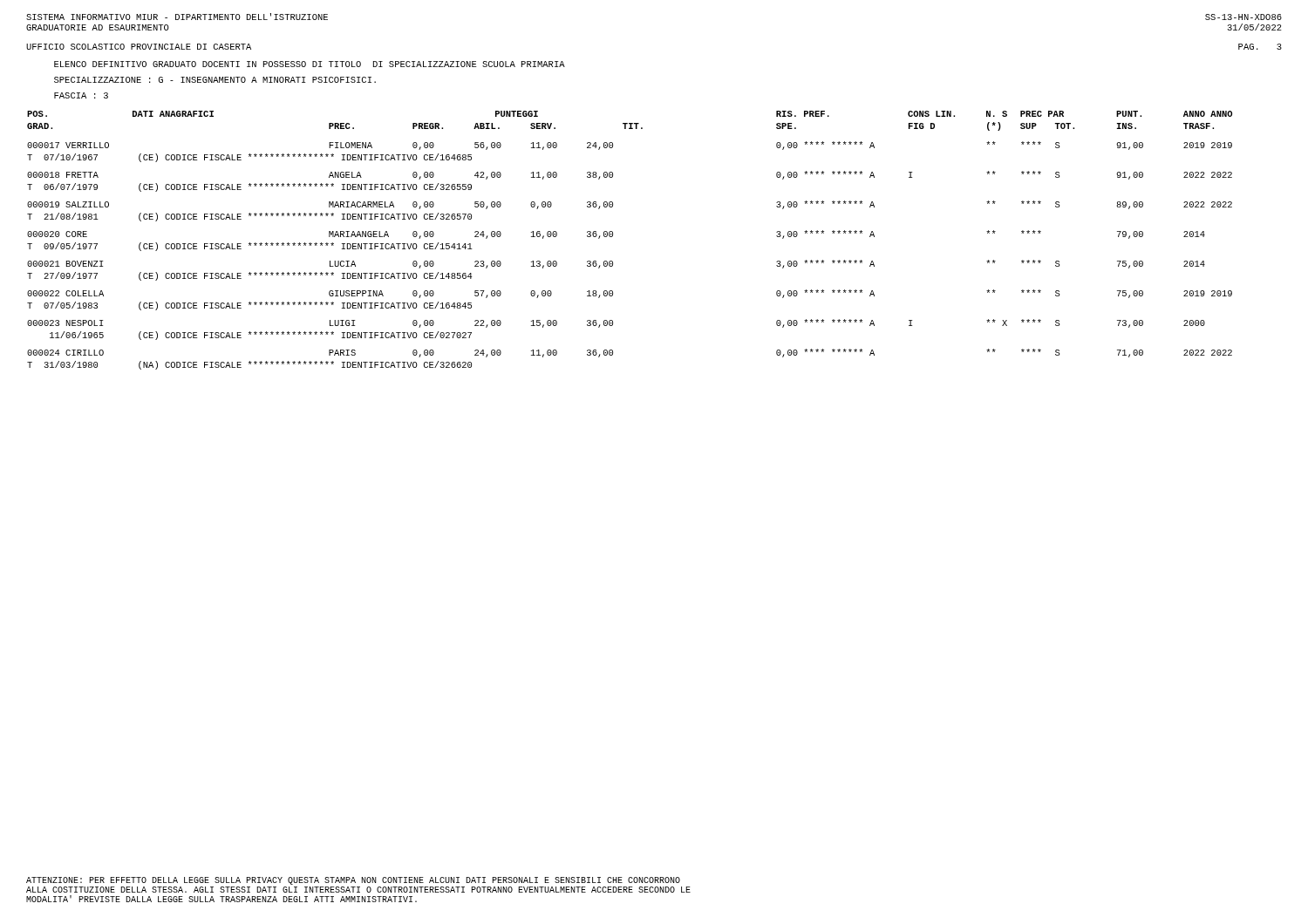Image resolution: width=1308 pixels, height=924 pixels.
Task: Select the table that reads "000021 BOVENZI"
Action: tap(654, 240)
